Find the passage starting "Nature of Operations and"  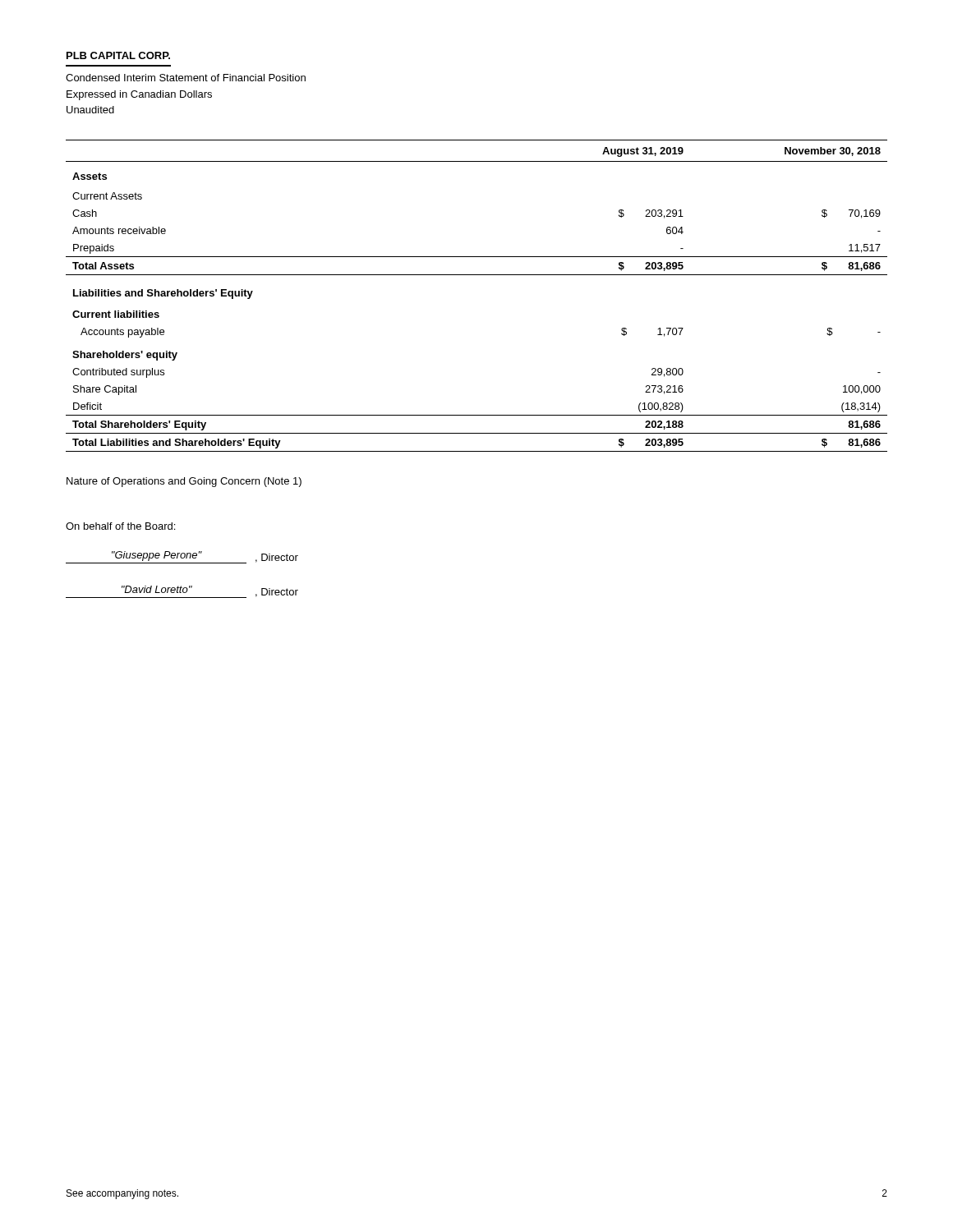[184, 480]
